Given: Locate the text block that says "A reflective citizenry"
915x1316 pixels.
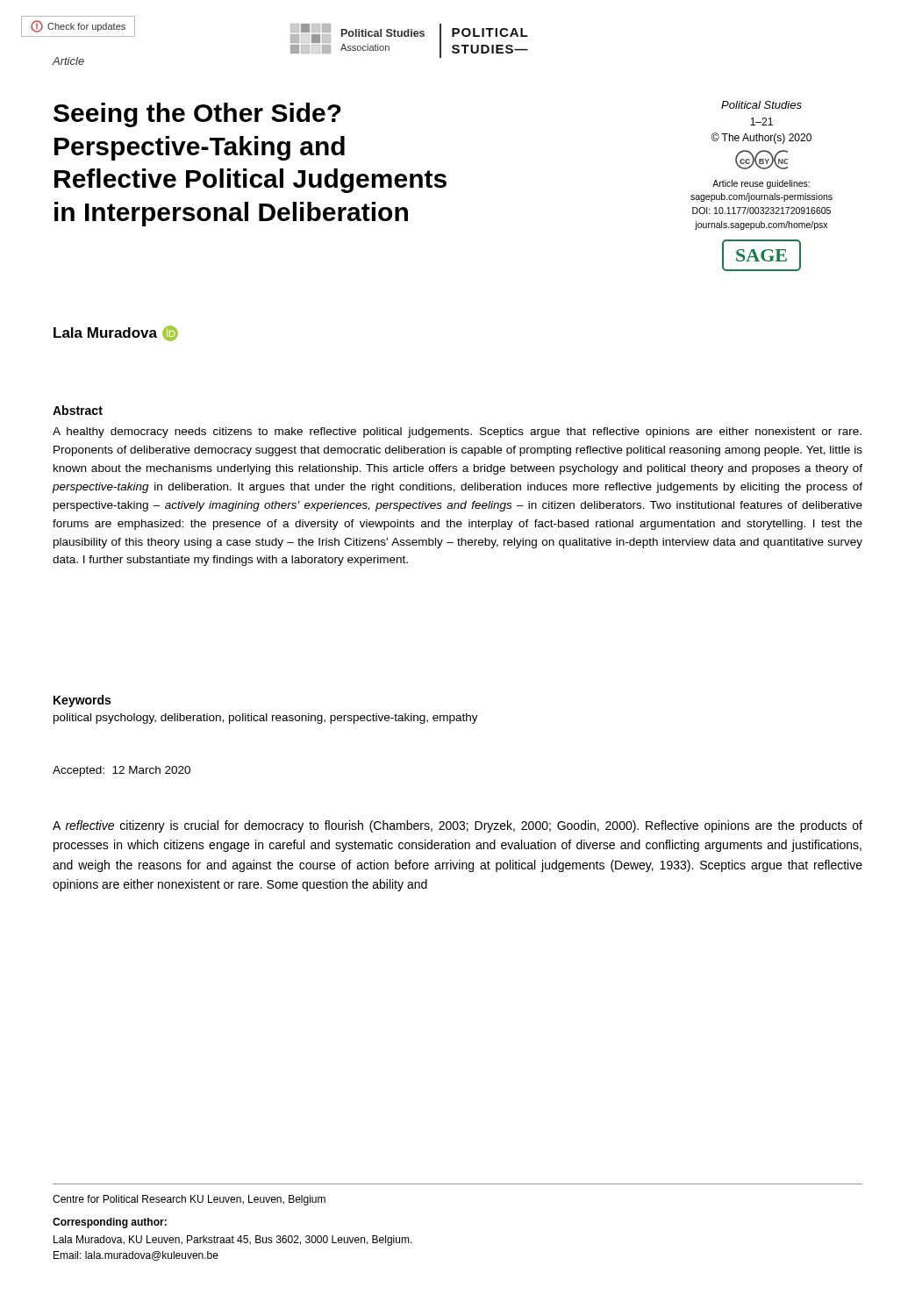Looking at the screenshot, I should pos(458,855).
